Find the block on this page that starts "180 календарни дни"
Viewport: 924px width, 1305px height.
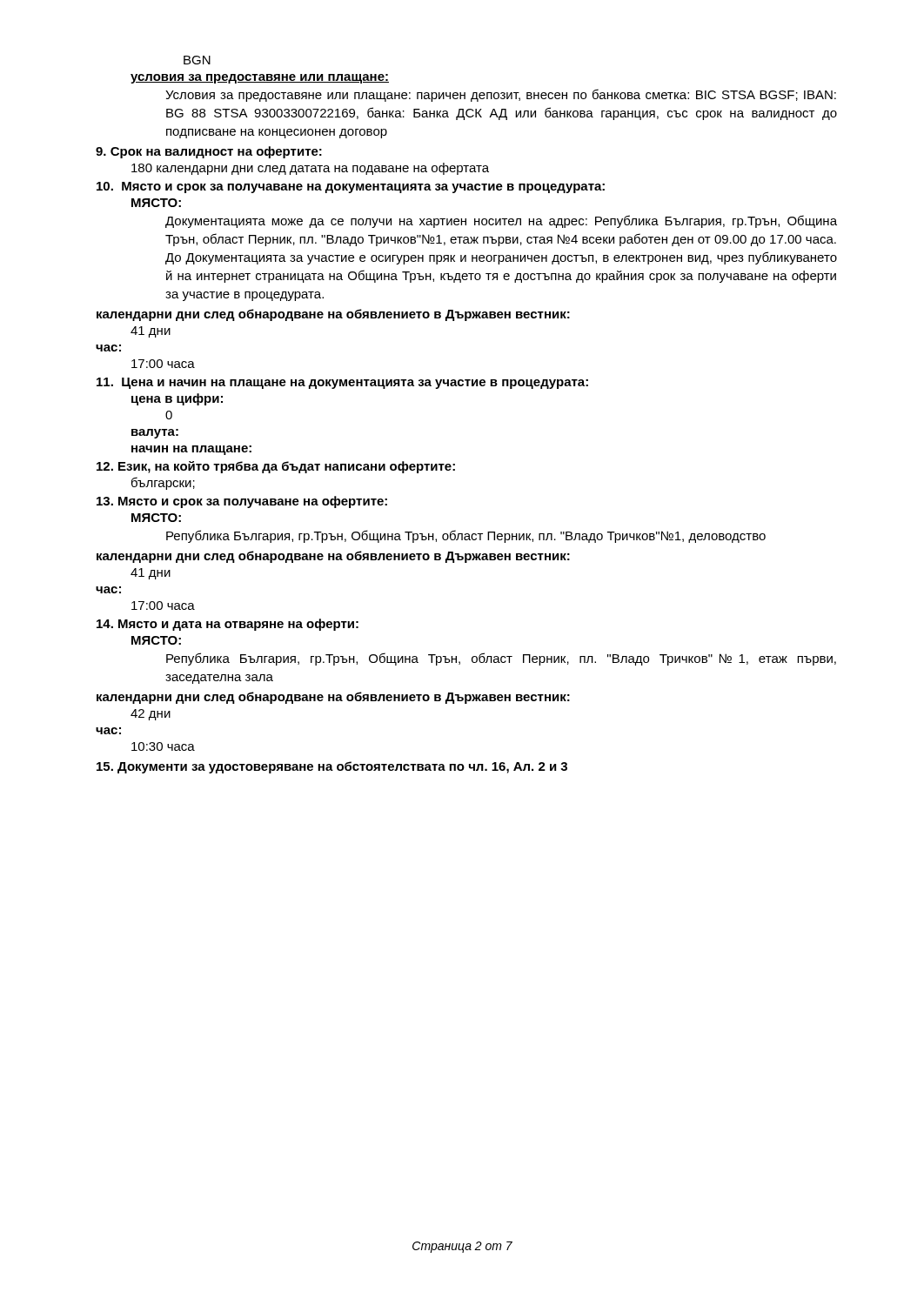(x=310, y=167)
